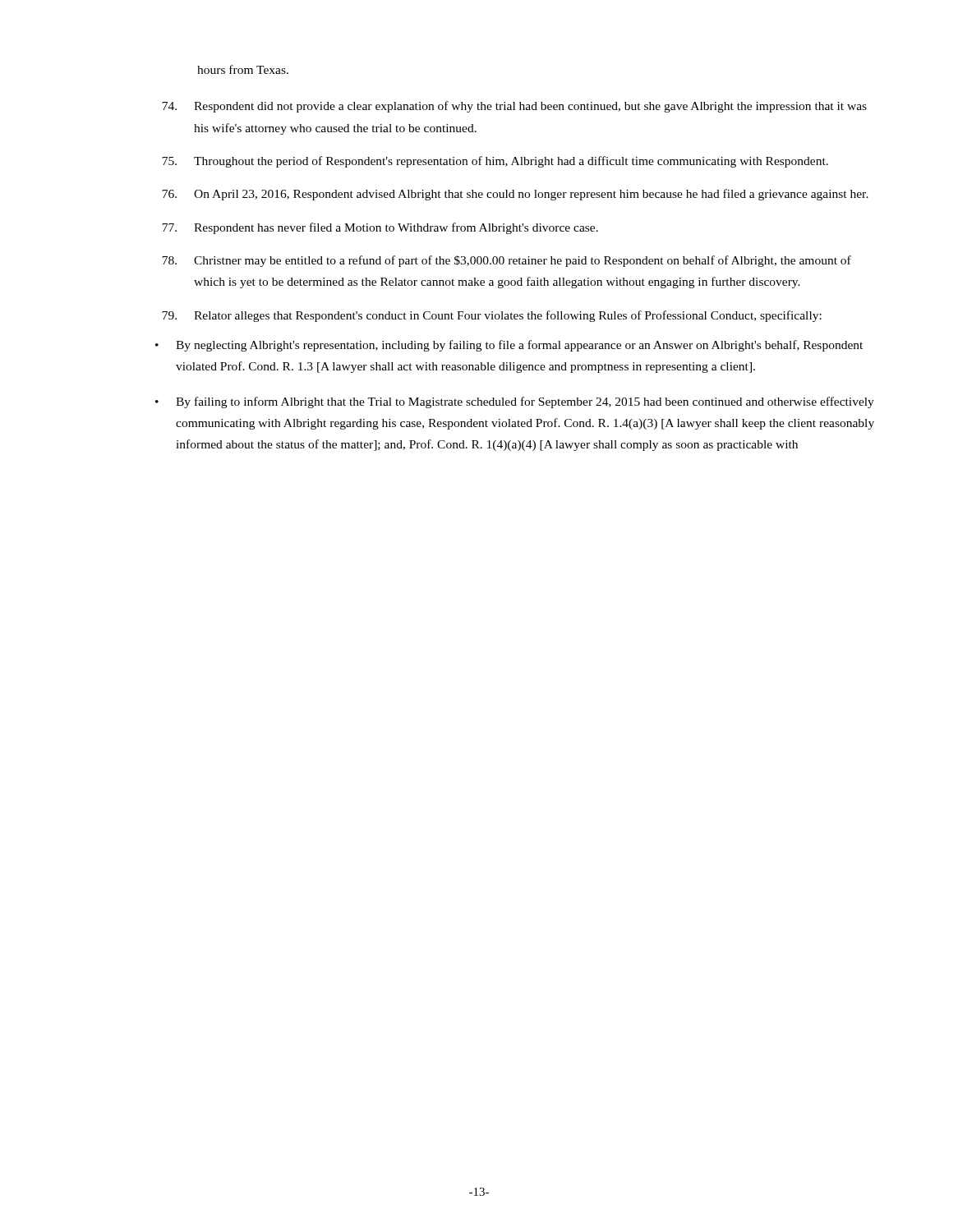Point to the passage starting "75. Throughout the period"
Image resolution: width=958 pixels, height=1232 pixels.
(499, 161)
